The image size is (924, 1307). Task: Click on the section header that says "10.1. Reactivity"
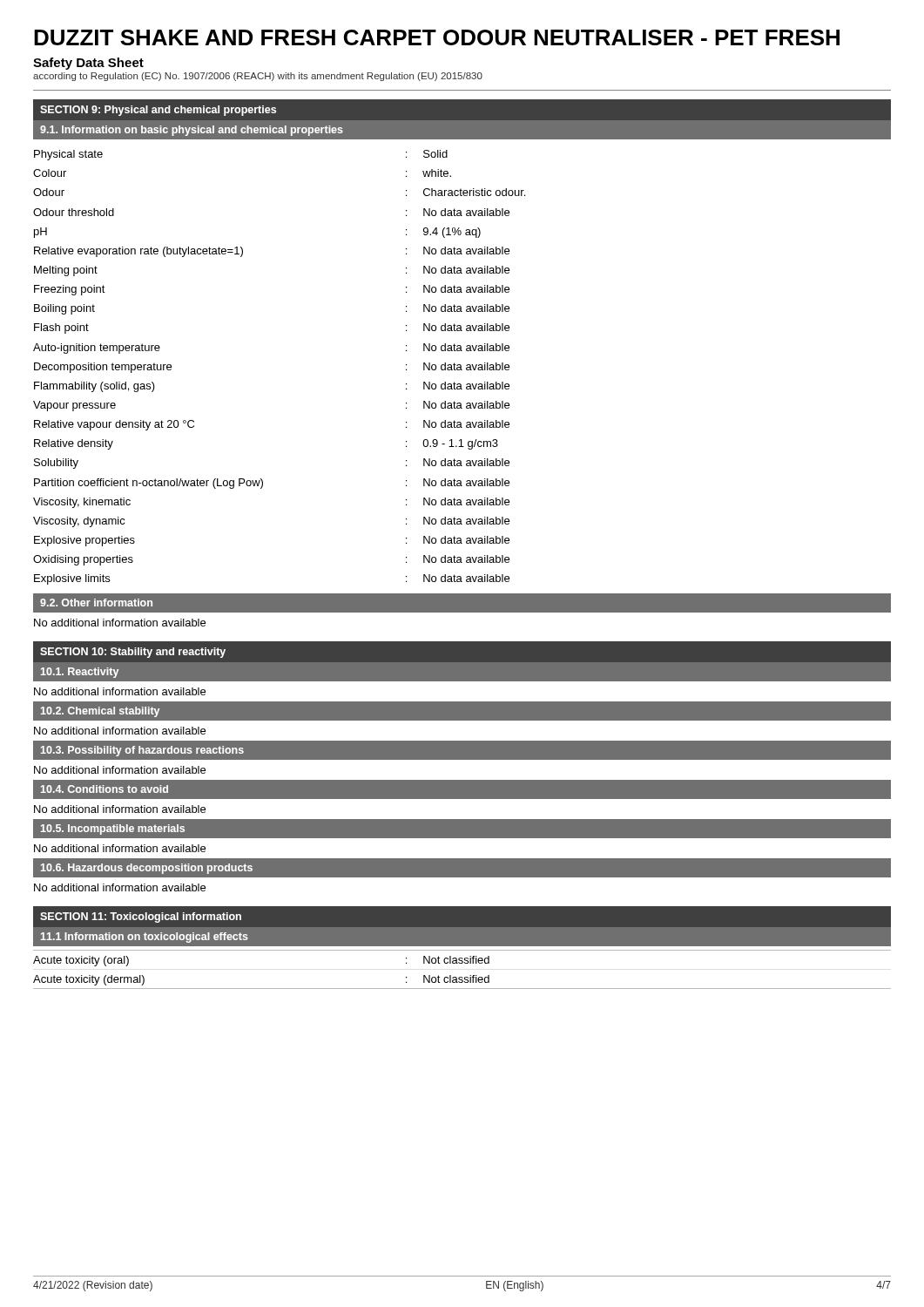[79, 672]
